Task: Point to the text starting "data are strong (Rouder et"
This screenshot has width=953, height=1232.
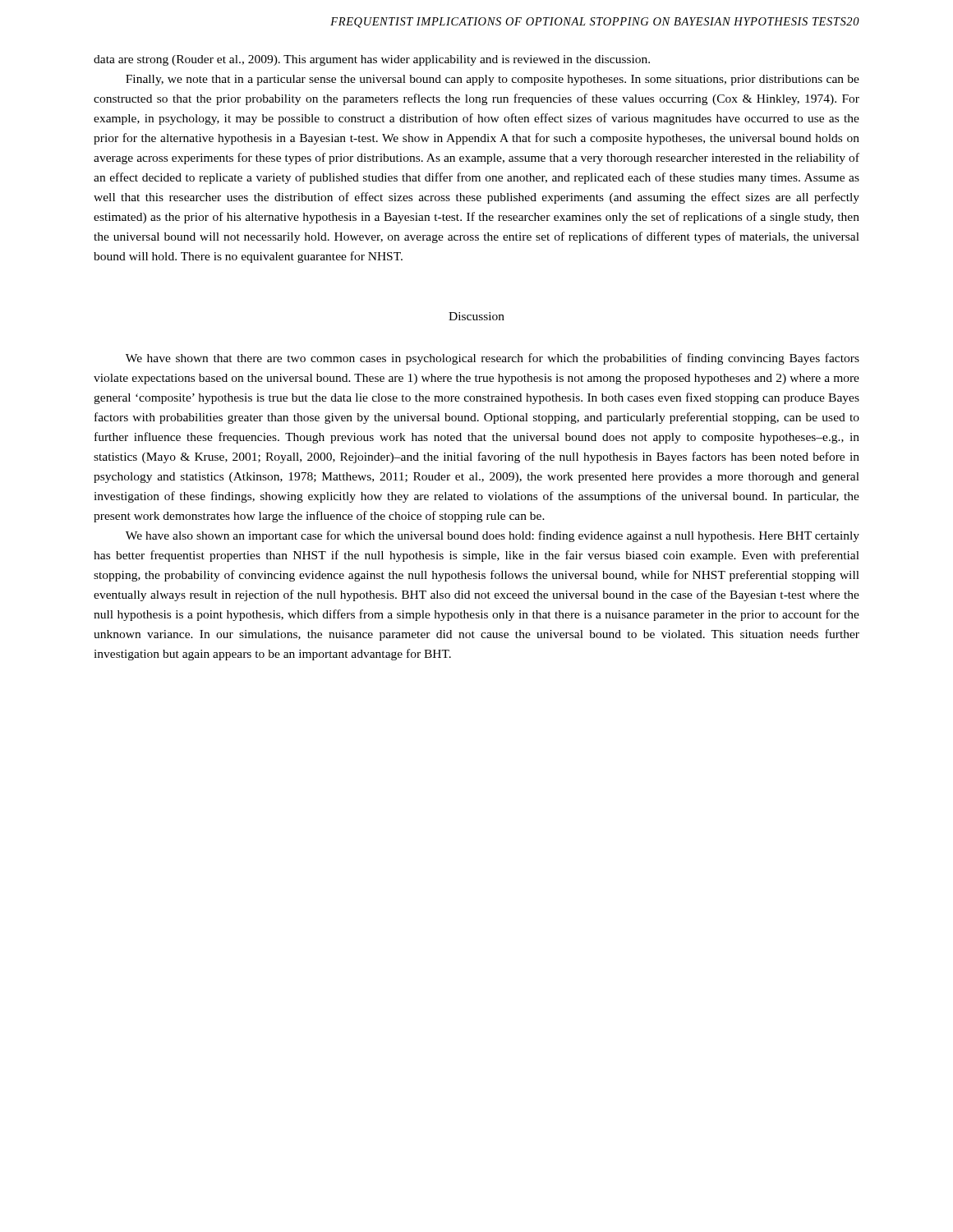Action: click(476, 158)
